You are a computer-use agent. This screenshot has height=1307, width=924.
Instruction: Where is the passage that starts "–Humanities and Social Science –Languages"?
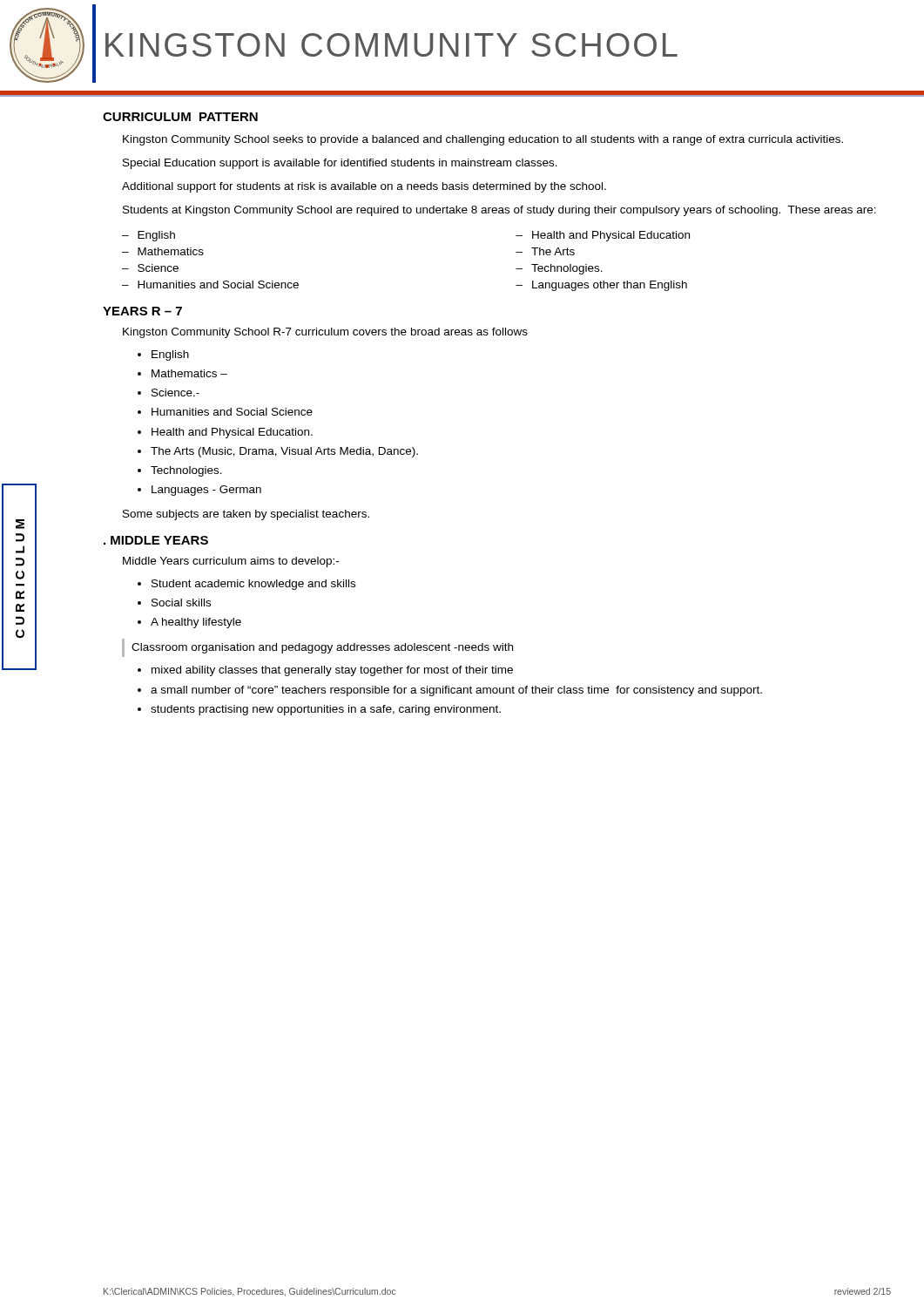516,284
